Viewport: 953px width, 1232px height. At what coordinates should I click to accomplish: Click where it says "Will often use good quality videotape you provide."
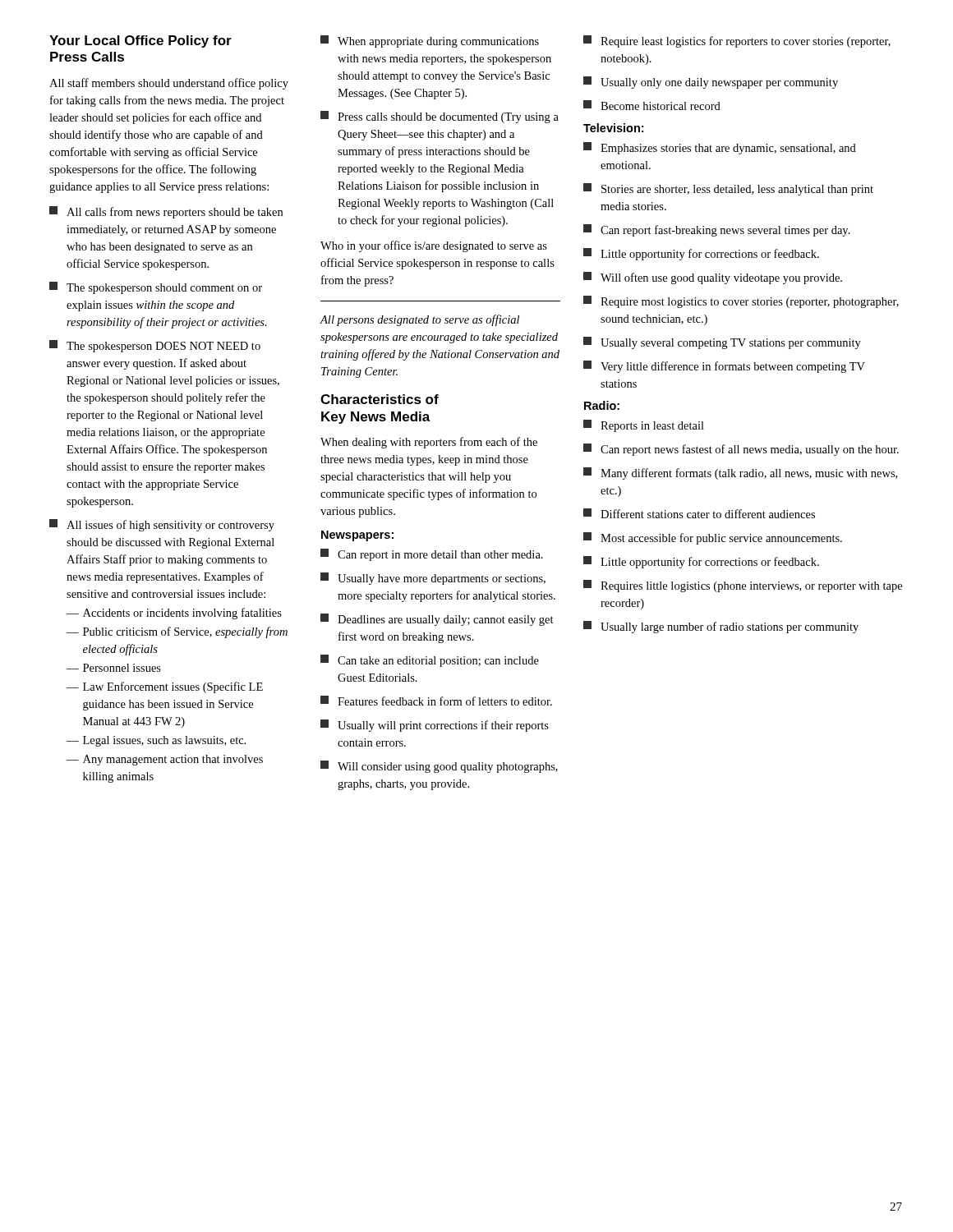(744, 278)
